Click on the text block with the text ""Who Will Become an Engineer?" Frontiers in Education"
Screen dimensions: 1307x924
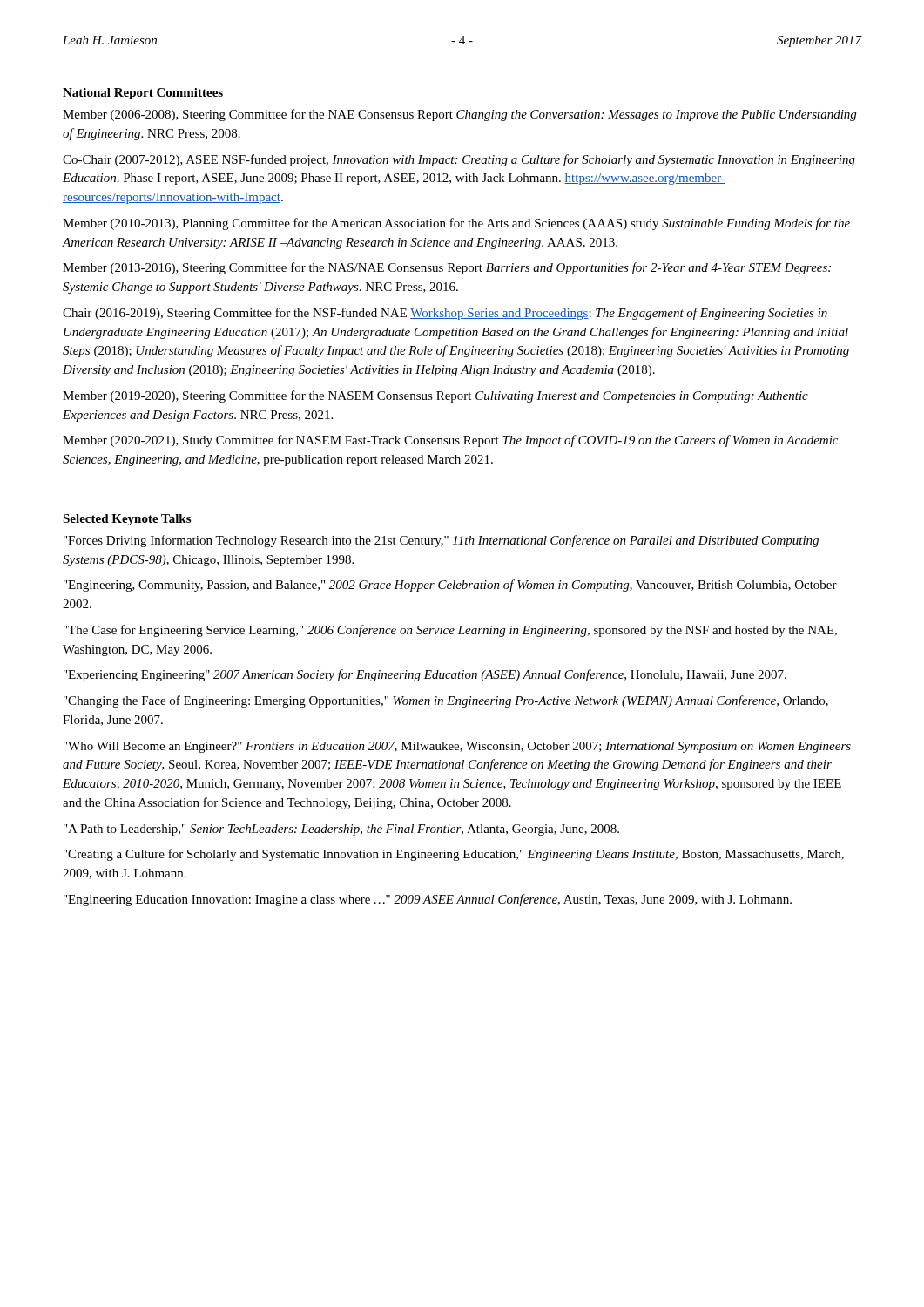tap(457, 774)
